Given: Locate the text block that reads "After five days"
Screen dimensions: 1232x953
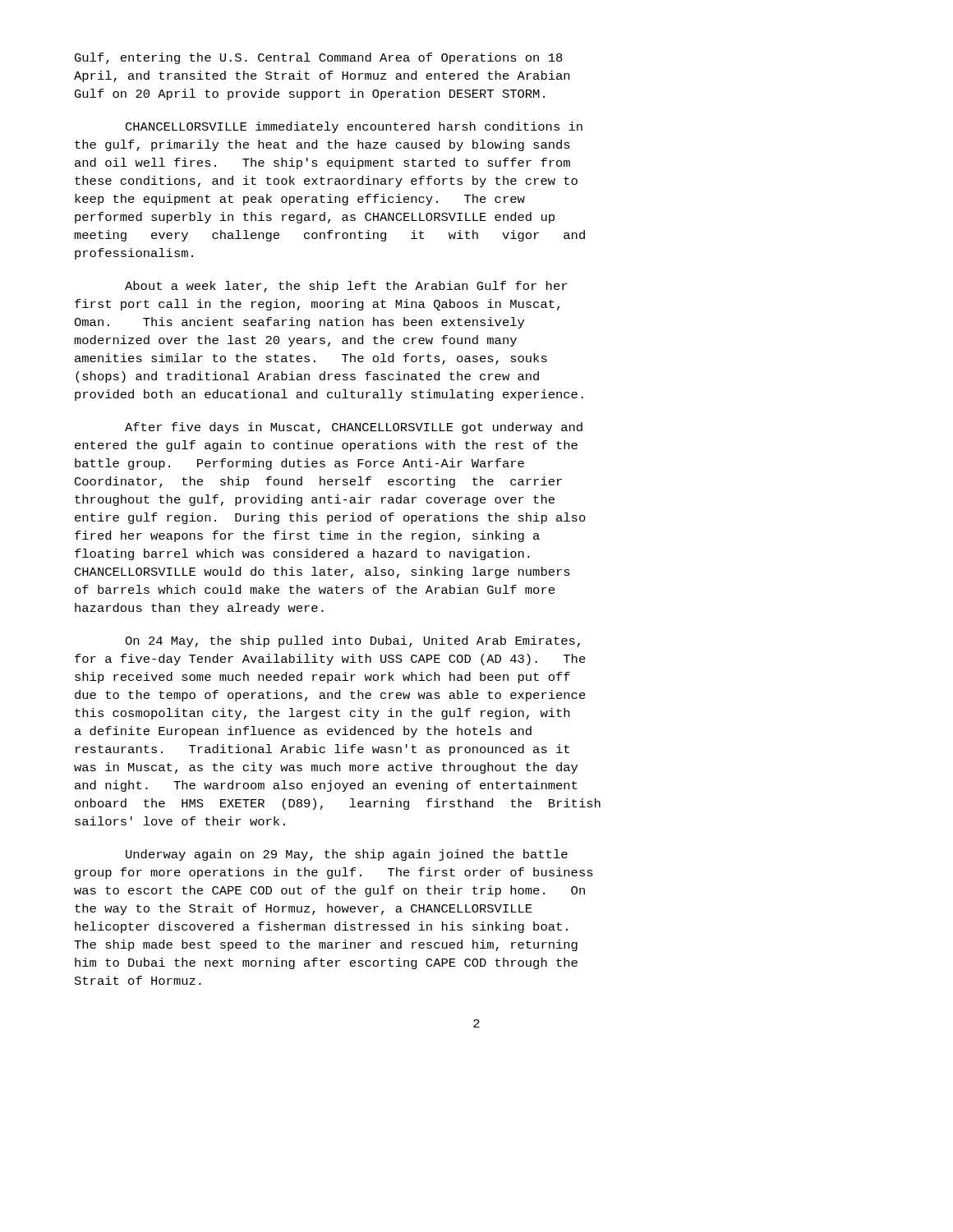Looking at the screenshot, I should pyautogui.click(x=330, y=518).
